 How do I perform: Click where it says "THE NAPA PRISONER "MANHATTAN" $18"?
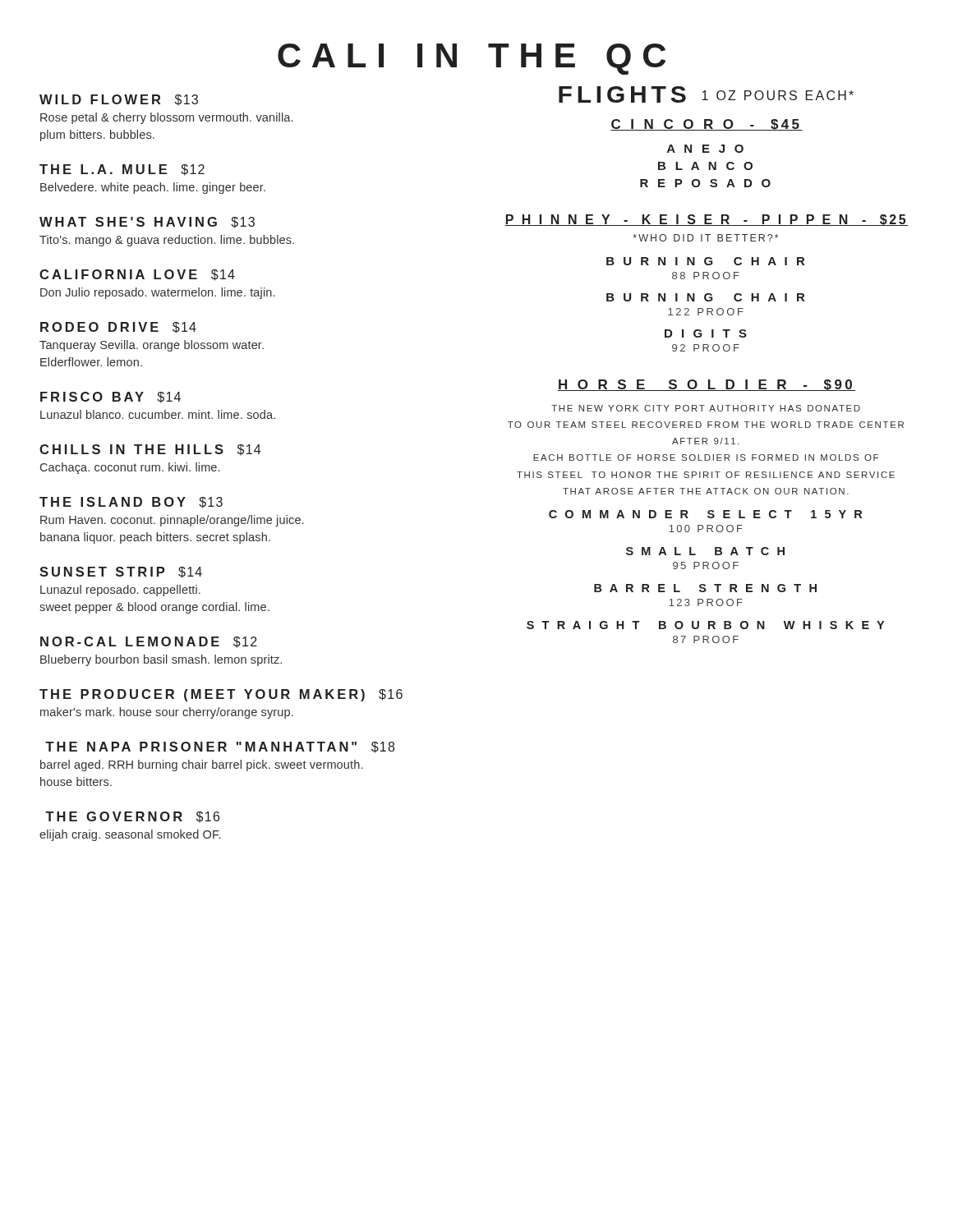[218, 747]
